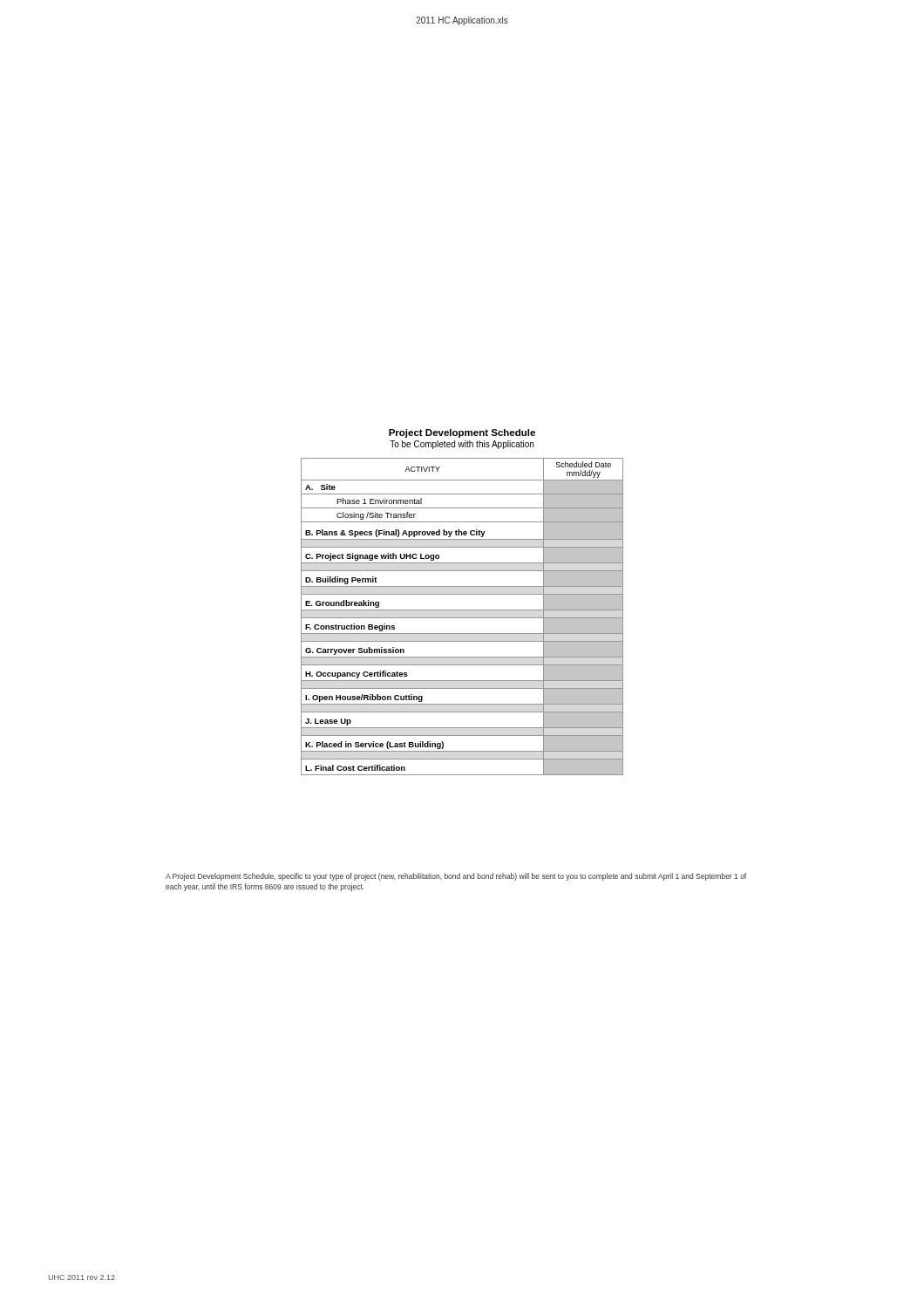Locate the caption with the text "To be Completed with"
This screenshot has height=1308, width=924.
[462, 444]
